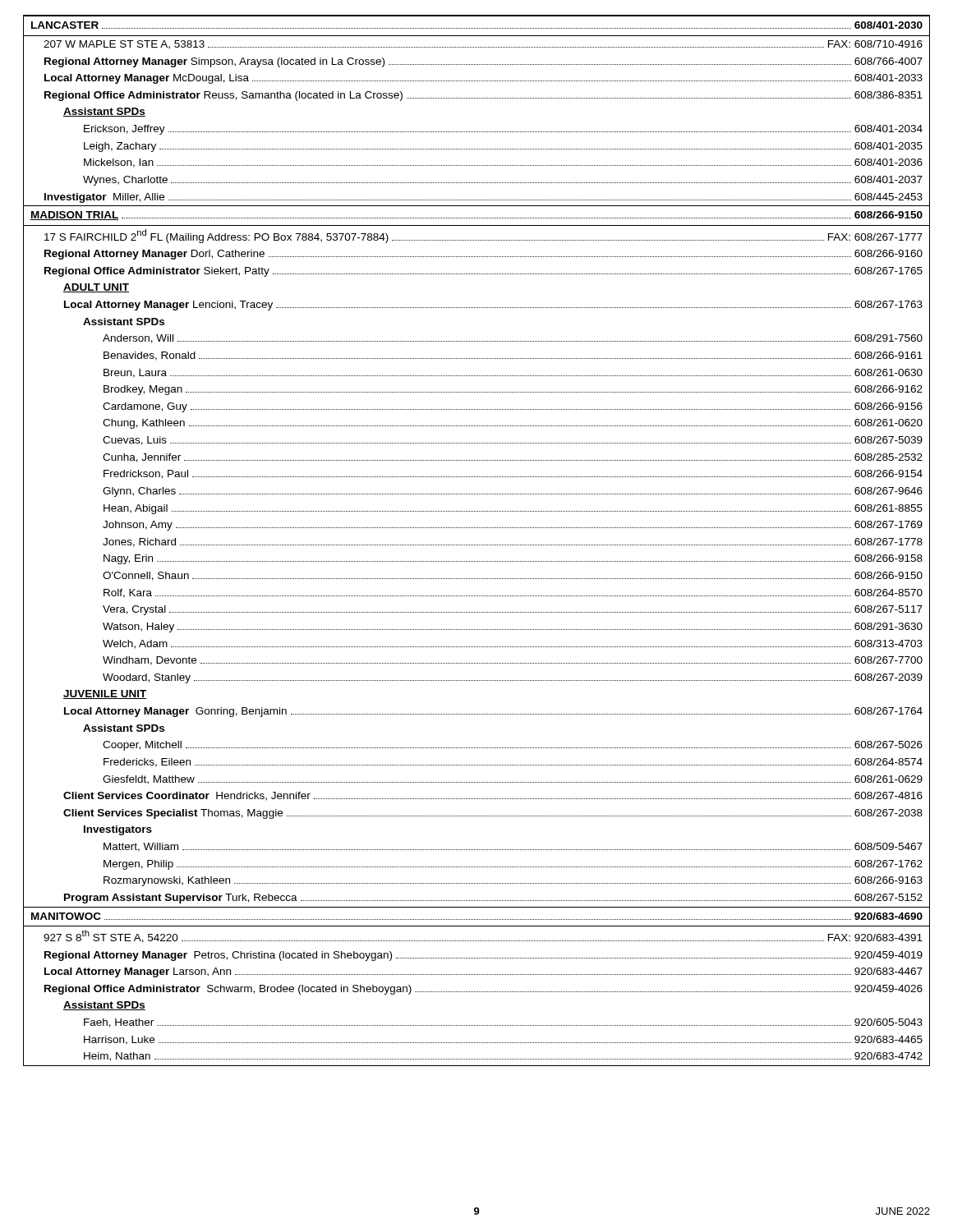Click on the region starting "Jones, Richard 608/267-1778"
953x1232 pixels.
pyautogui.click(x=513, y=542)
